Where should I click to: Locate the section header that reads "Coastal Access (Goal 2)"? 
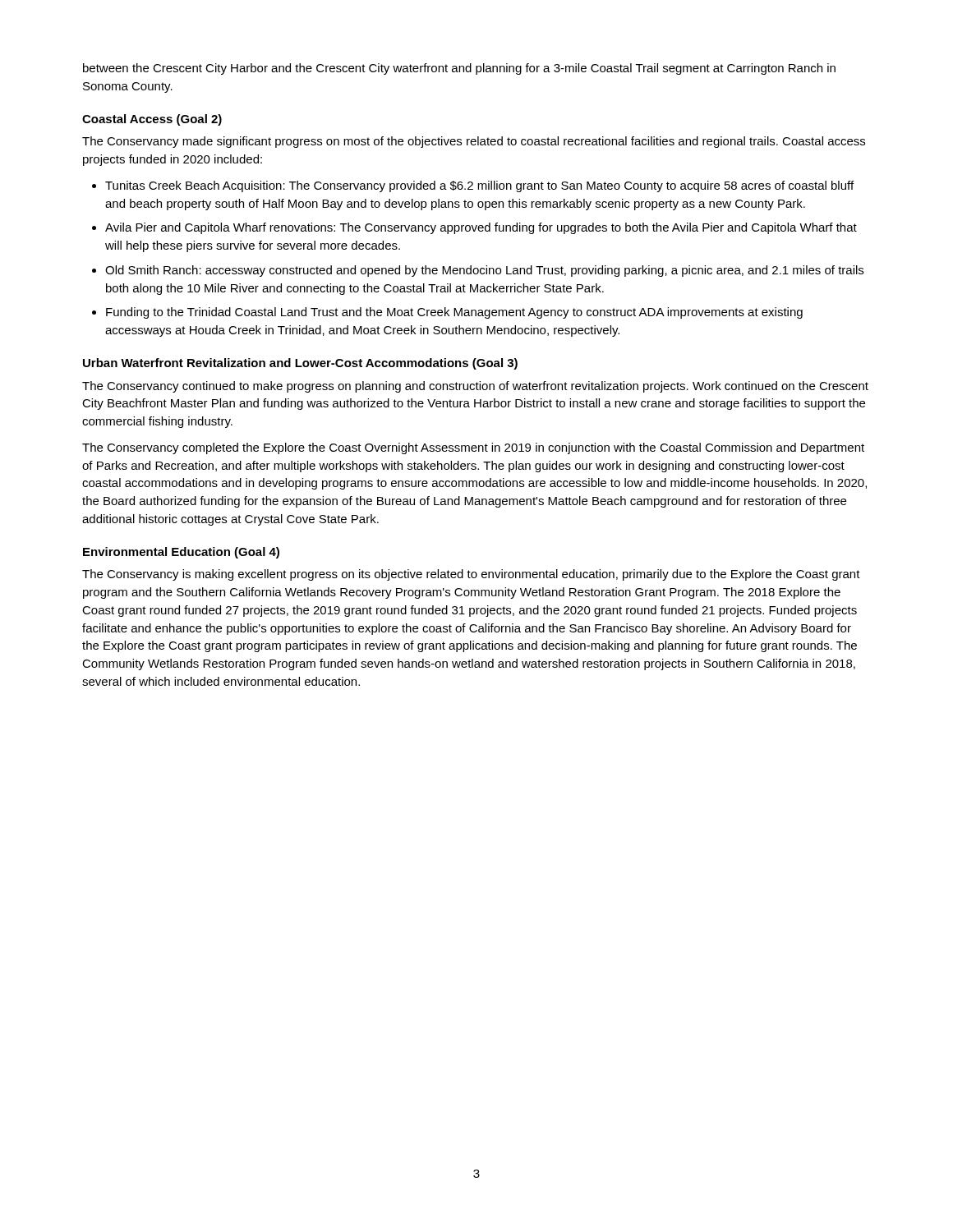tap(152, 119)
